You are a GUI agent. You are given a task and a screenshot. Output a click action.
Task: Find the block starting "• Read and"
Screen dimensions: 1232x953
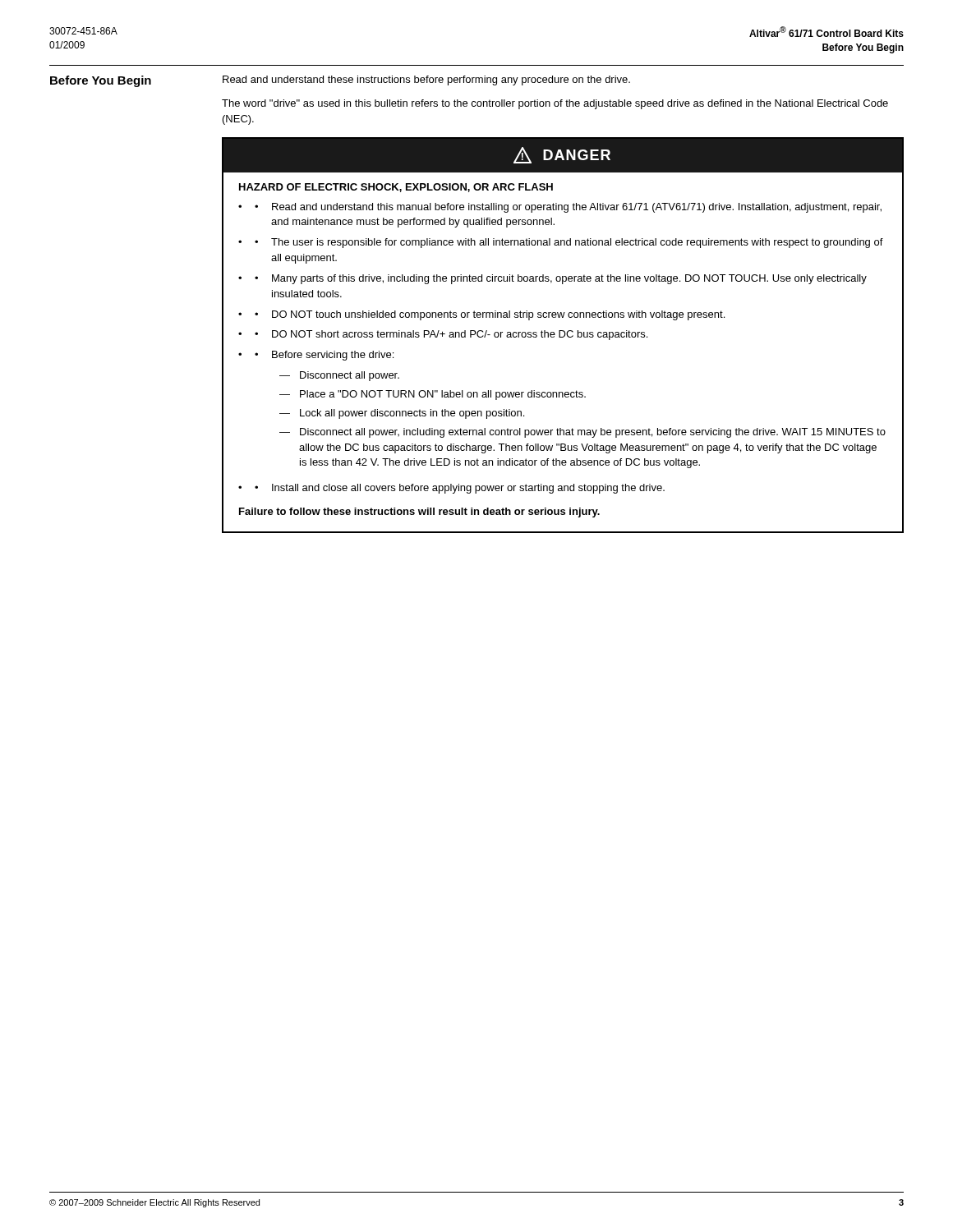tap(571, 215)
